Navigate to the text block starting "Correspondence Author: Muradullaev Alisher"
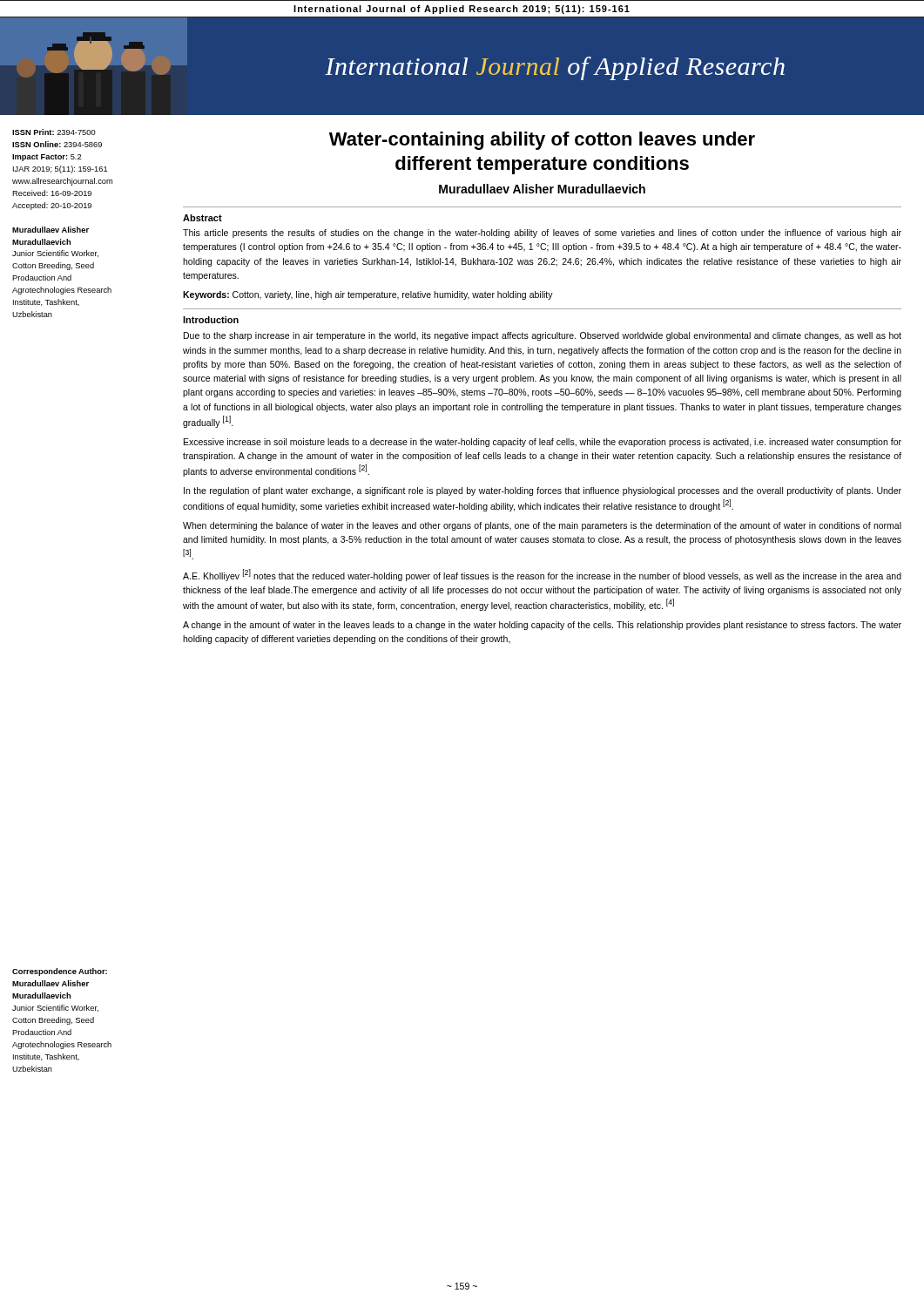This screenshot has width=924, height=1307. point(62,1020)
